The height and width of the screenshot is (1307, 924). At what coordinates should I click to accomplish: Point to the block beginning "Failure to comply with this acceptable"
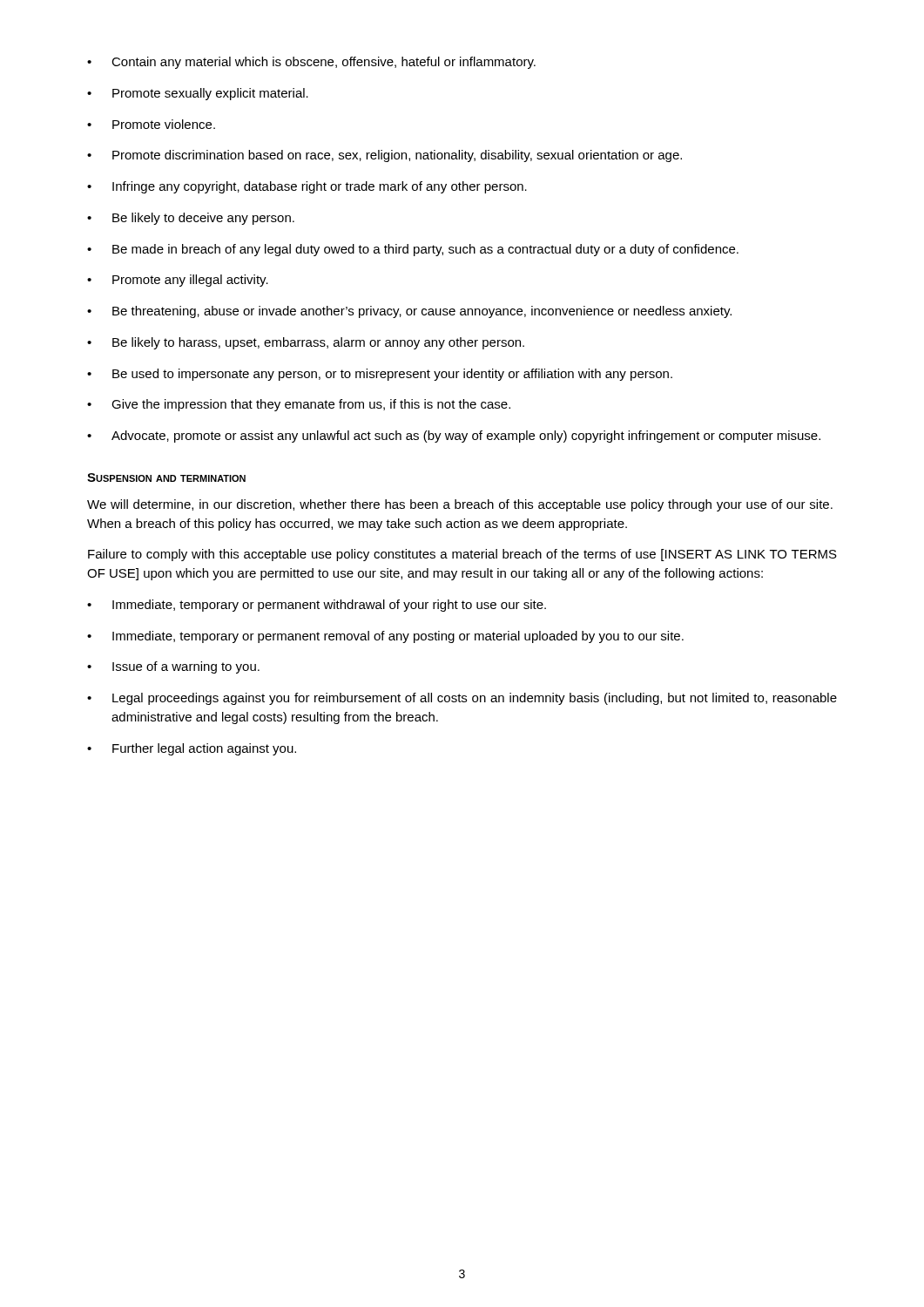pyautogui.click(x=462, y=563)
